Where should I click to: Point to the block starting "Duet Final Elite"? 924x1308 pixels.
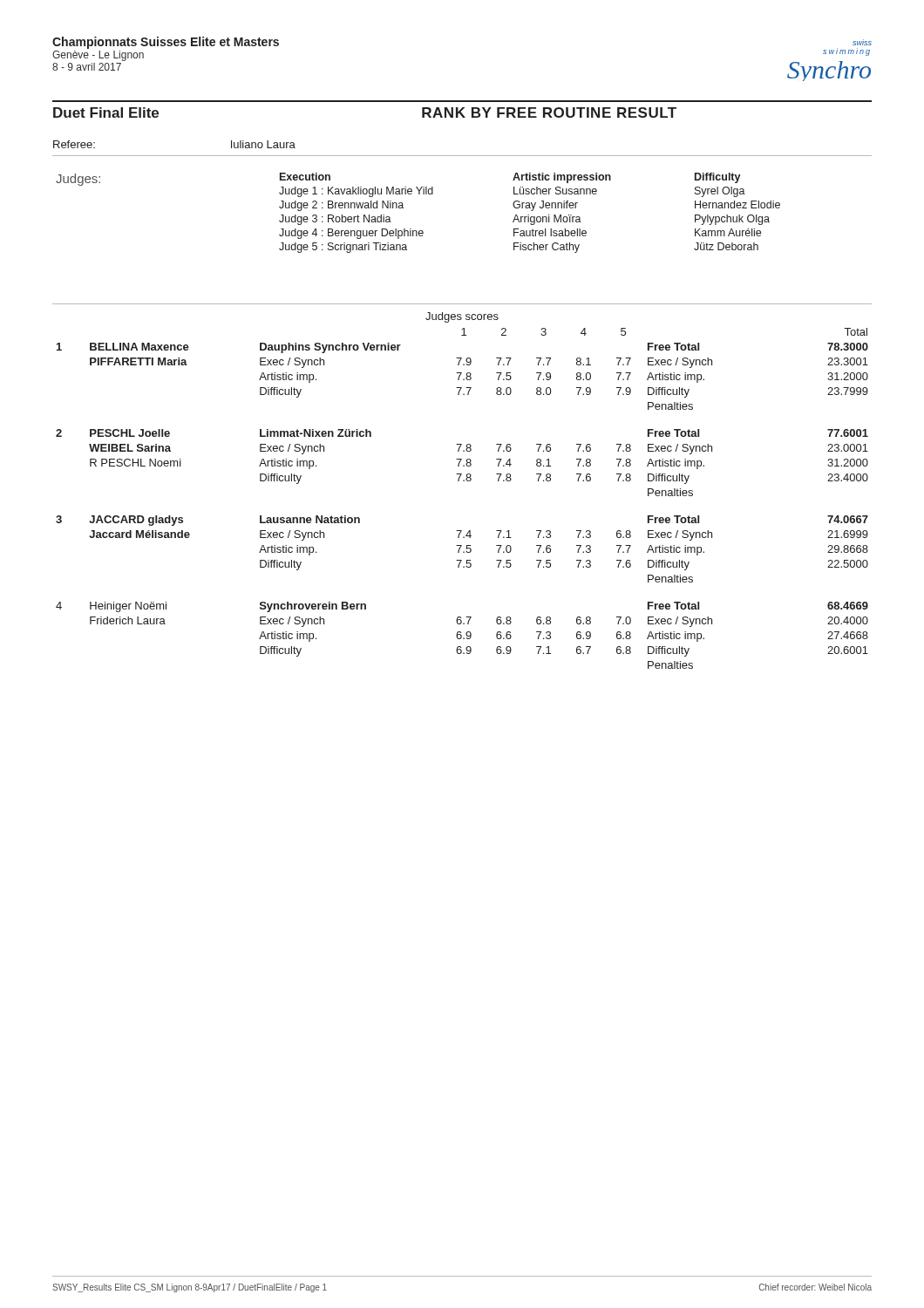point(106,113)
